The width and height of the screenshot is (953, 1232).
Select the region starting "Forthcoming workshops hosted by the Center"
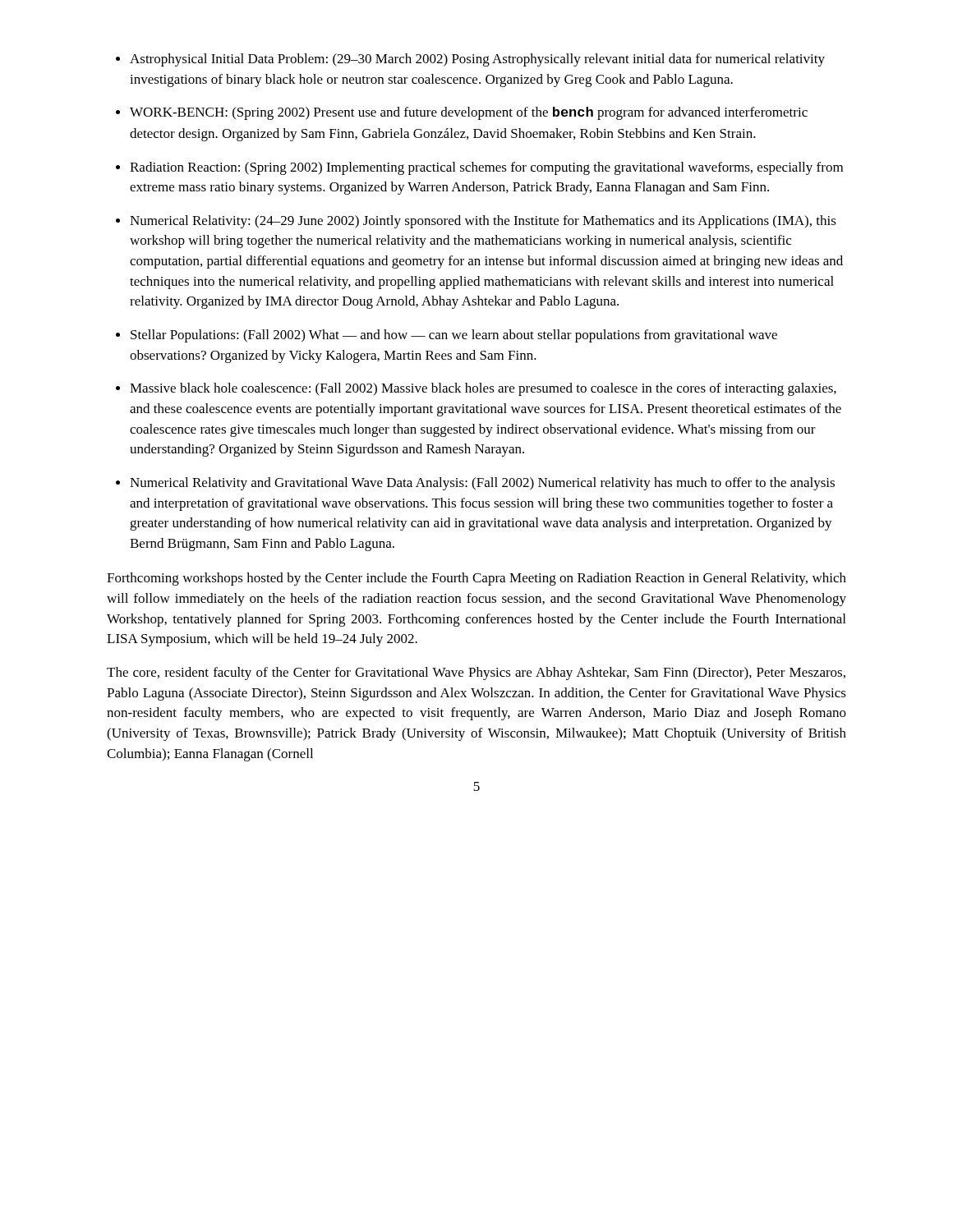coord(476,609)
